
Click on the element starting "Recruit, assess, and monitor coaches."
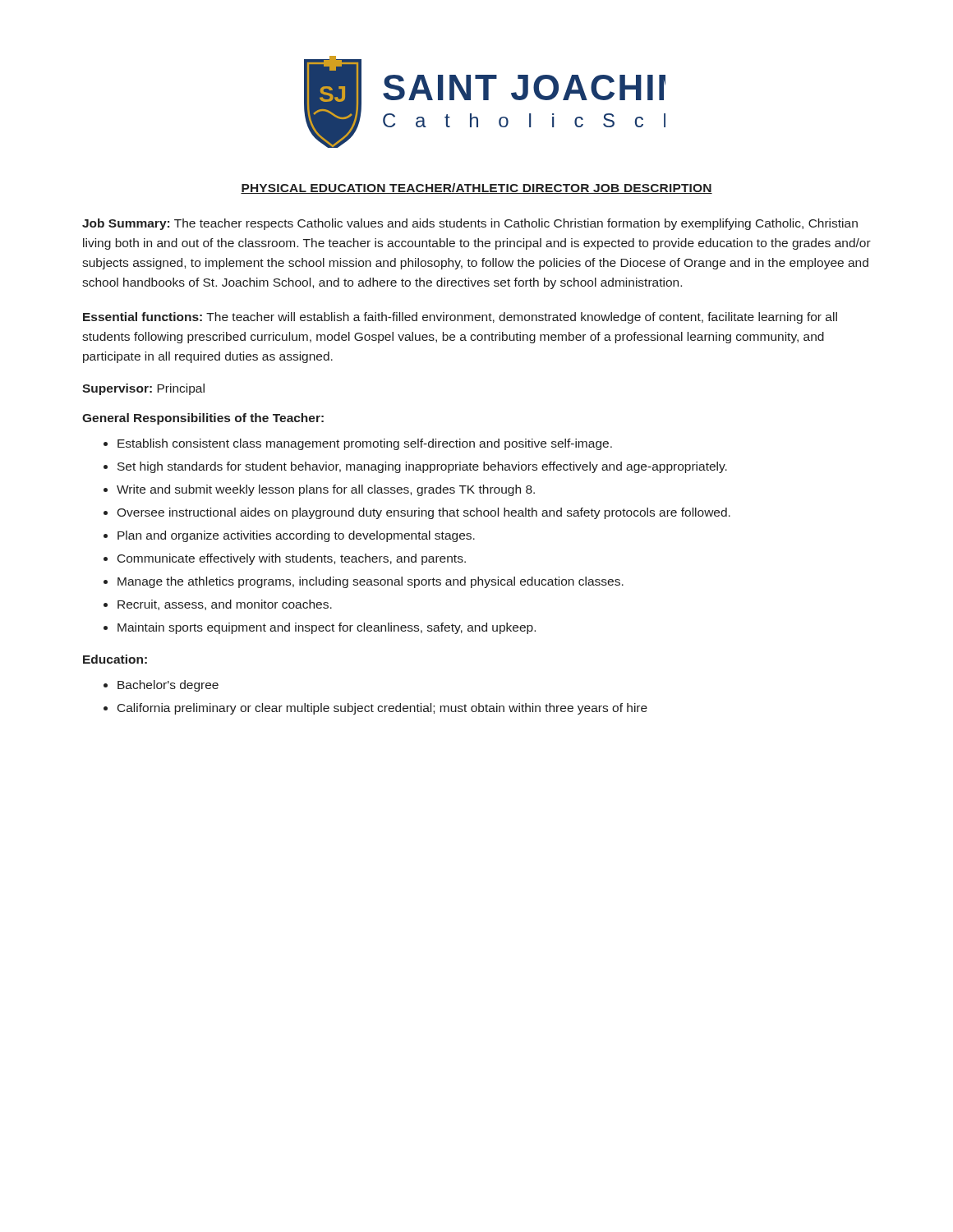(225, 604)
